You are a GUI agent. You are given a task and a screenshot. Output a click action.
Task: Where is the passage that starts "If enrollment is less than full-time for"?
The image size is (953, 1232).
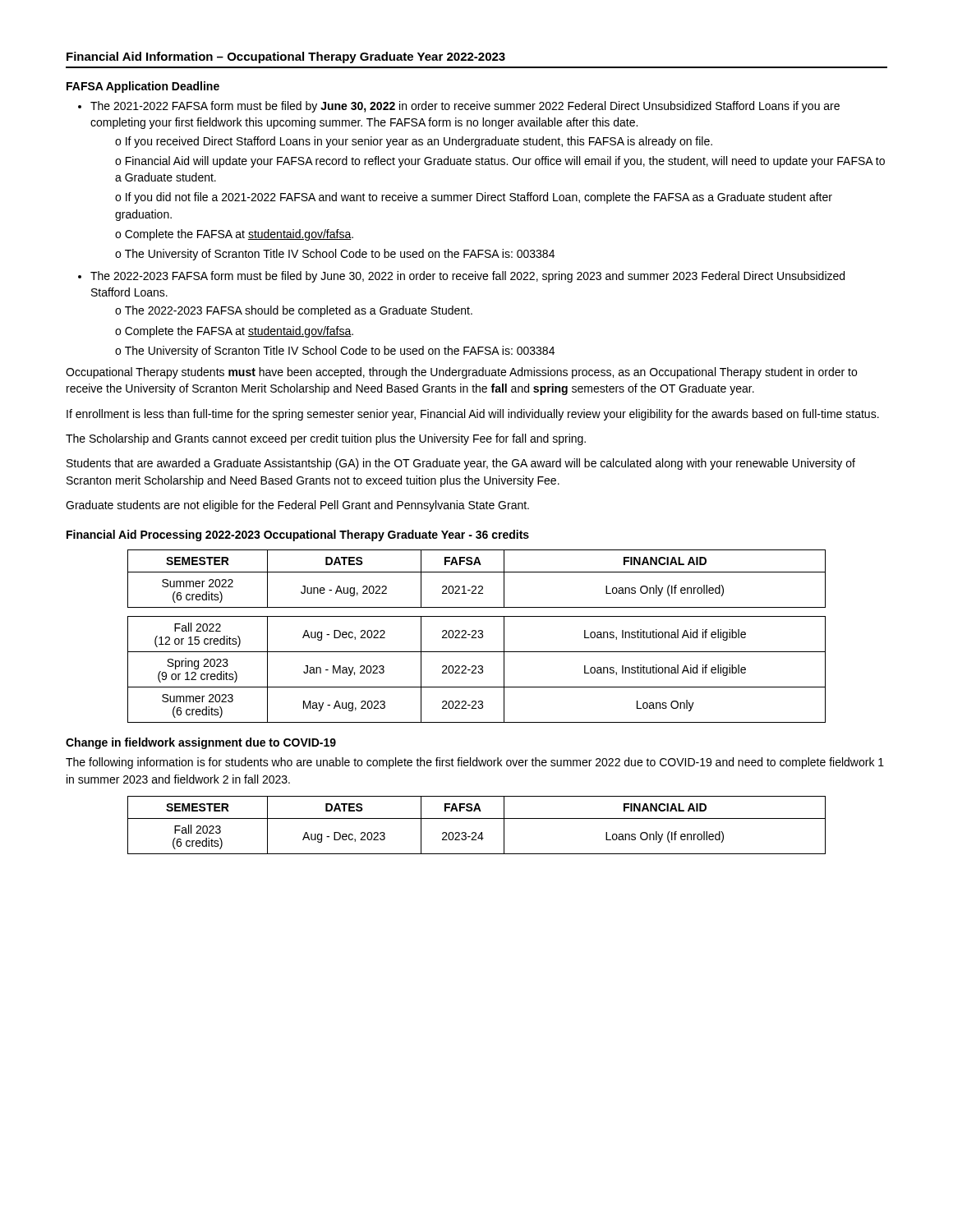point(473,414)
